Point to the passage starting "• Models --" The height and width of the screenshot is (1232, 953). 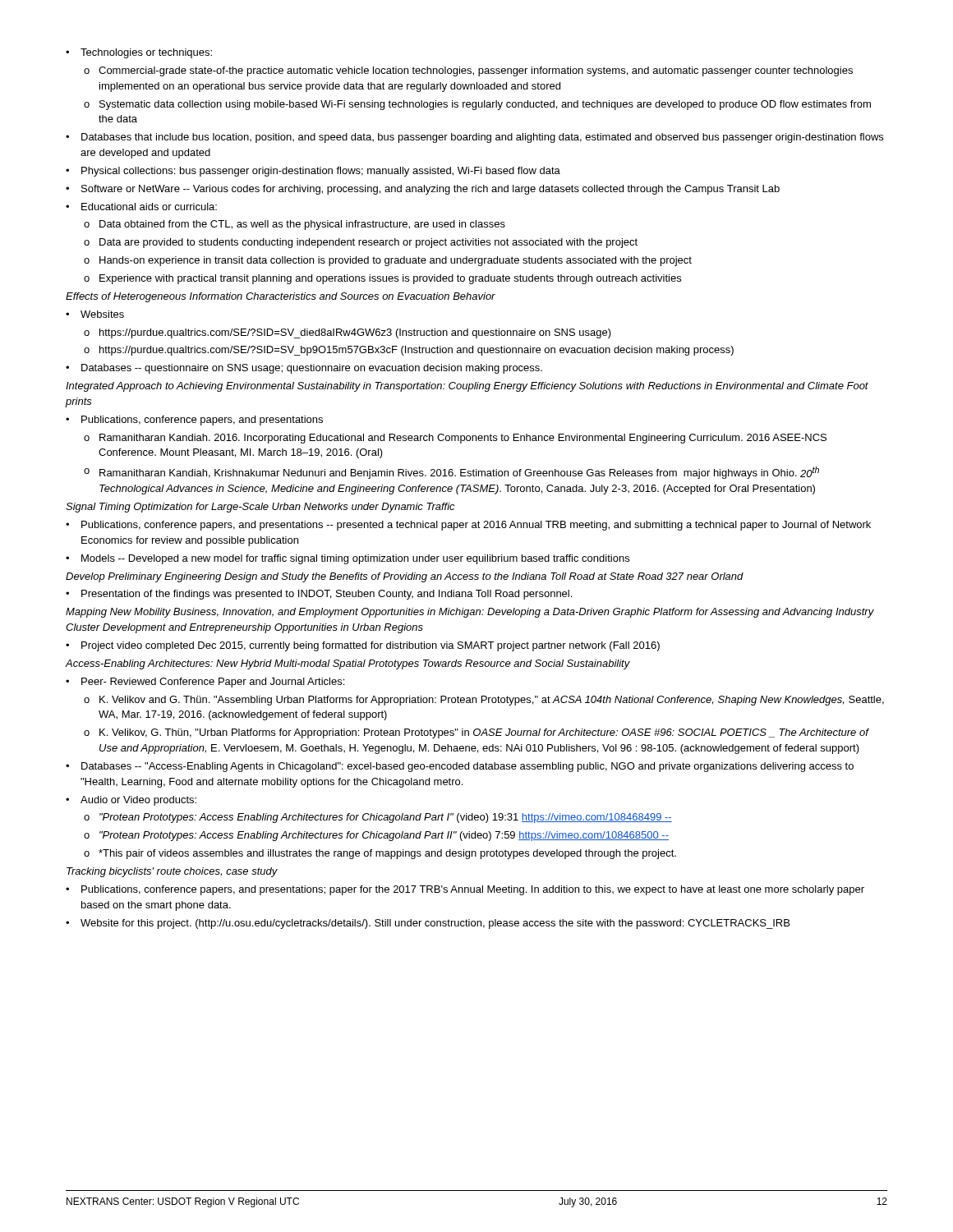pyautogui.click(x=348, y=559)
